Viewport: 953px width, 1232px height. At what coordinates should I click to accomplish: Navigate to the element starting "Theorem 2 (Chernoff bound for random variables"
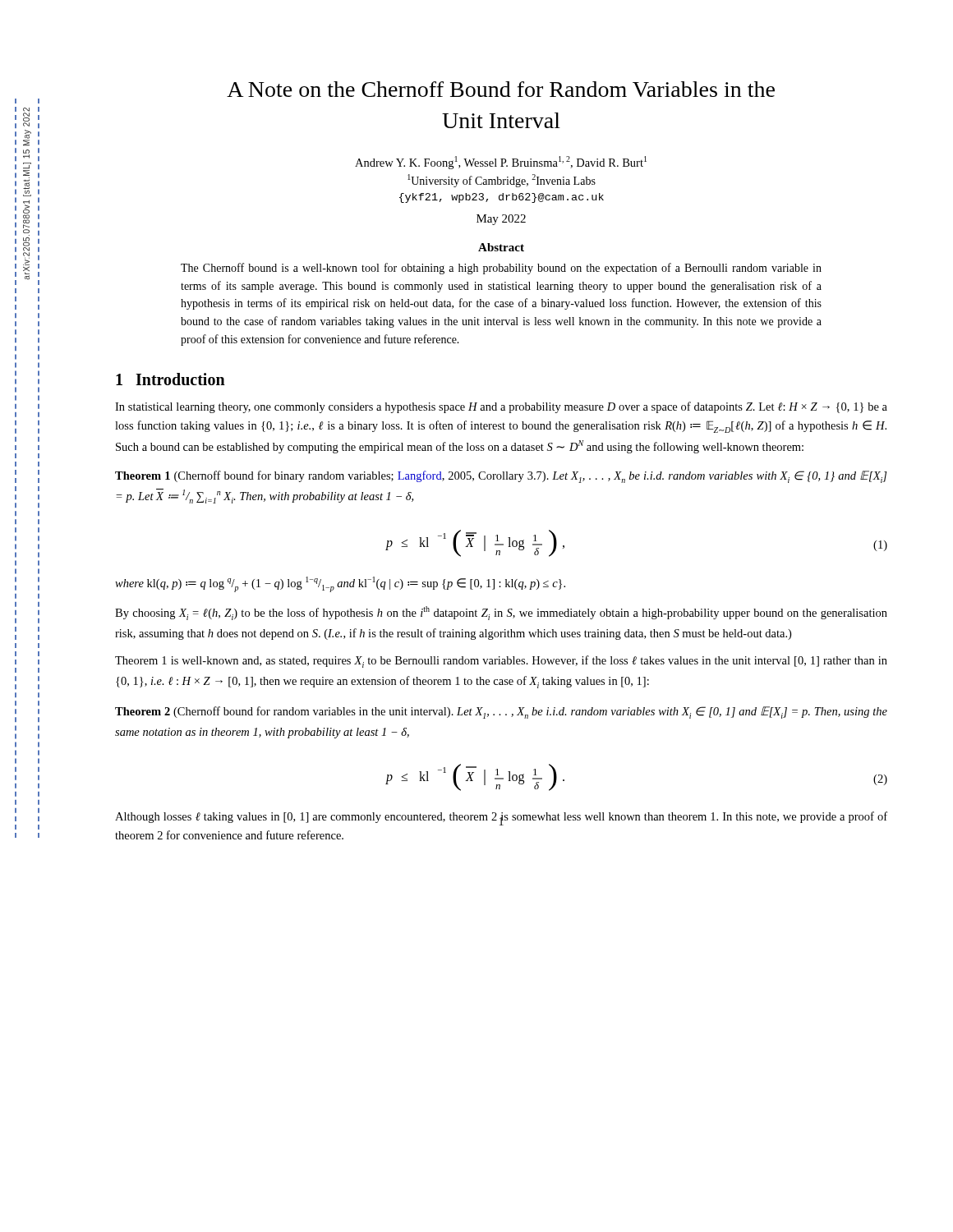click(x=501, y=722)
